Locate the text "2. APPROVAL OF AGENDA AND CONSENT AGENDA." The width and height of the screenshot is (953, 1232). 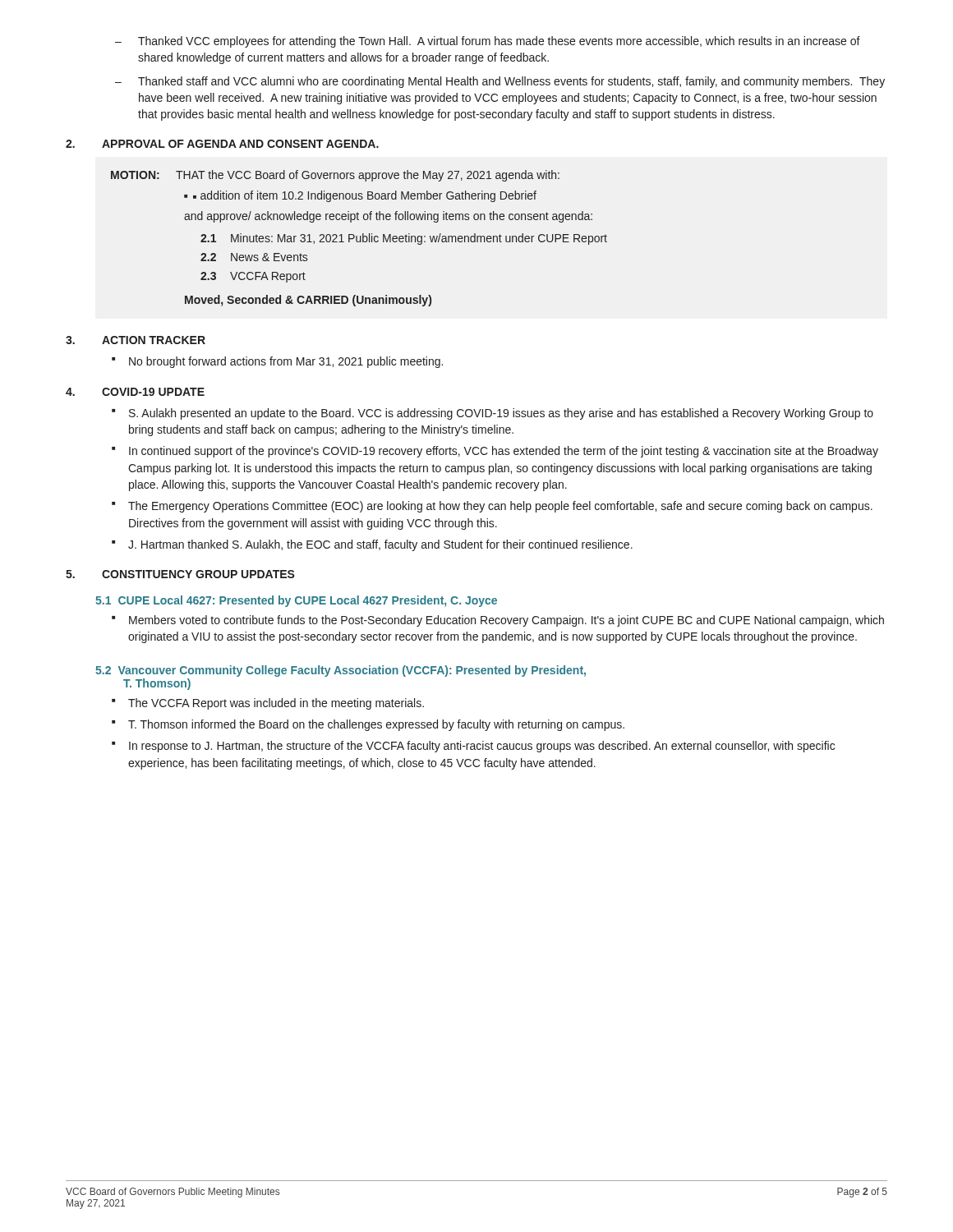222,144
